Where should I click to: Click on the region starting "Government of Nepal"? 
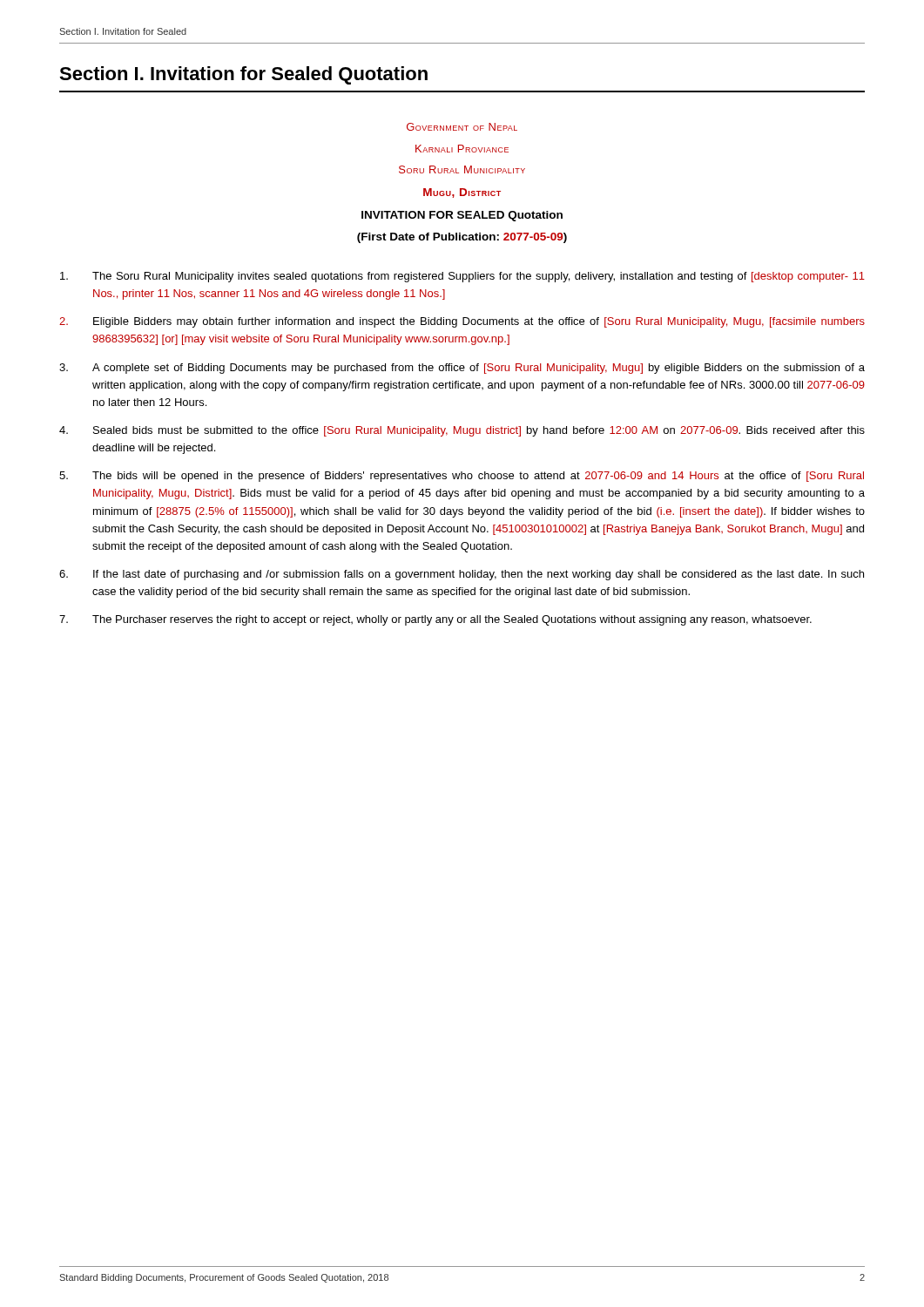click(462, 183)
